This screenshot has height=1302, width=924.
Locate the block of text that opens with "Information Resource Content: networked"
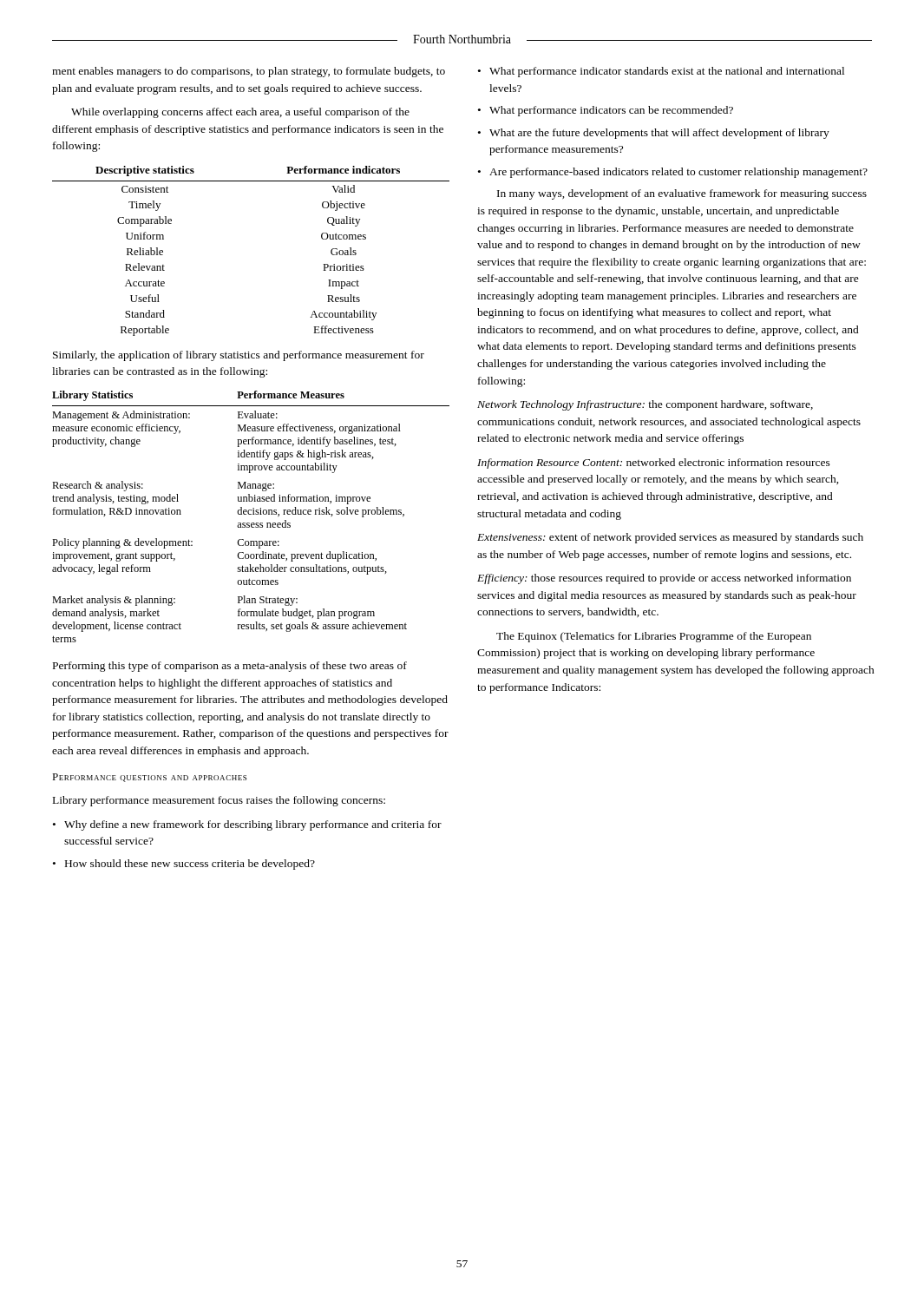(x=676, y=488)
